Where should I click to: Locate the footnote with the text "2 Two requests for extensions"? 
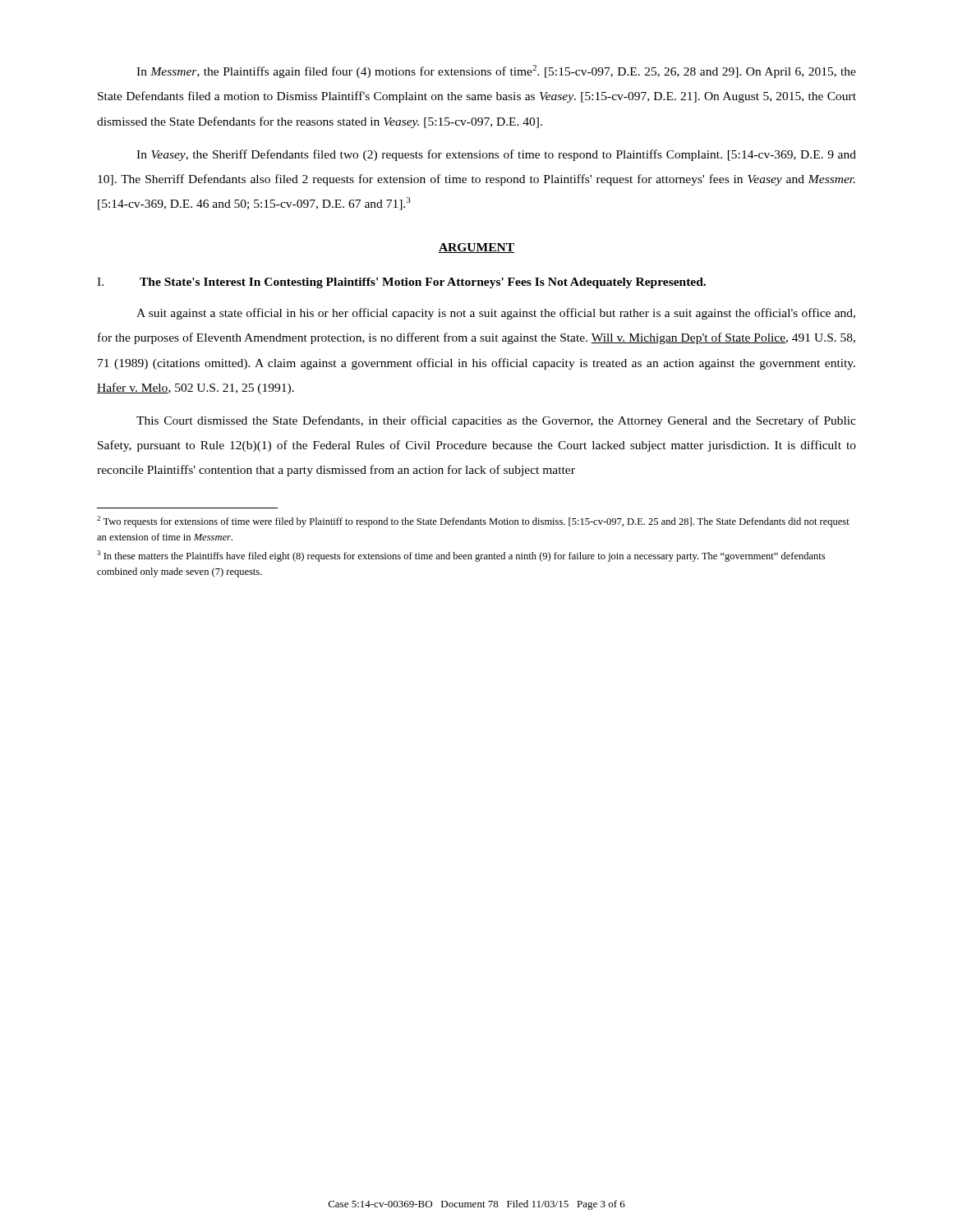[x=473, y=528]
